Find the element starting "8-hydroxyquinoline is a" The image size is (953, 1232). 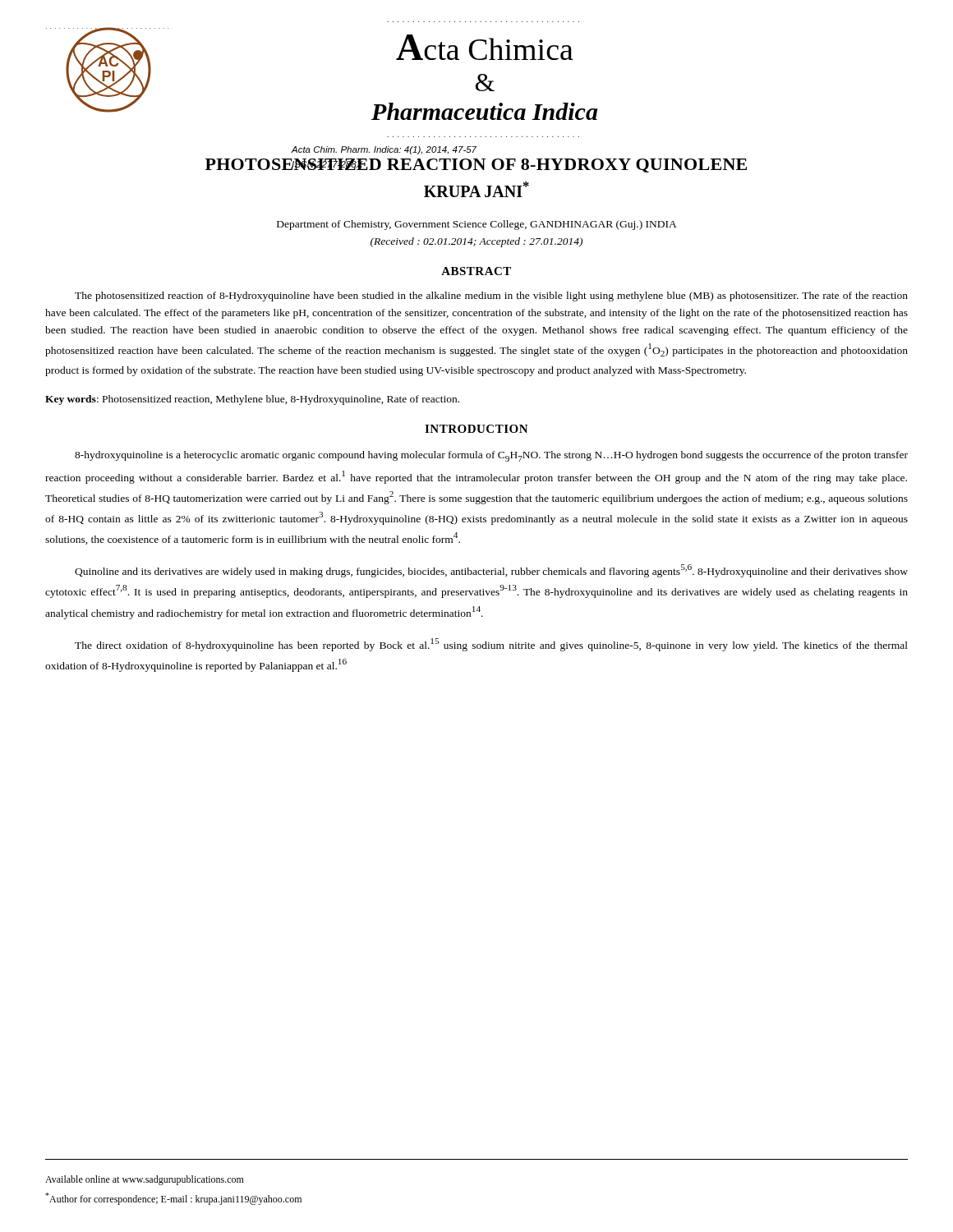[x=476, y=497]
